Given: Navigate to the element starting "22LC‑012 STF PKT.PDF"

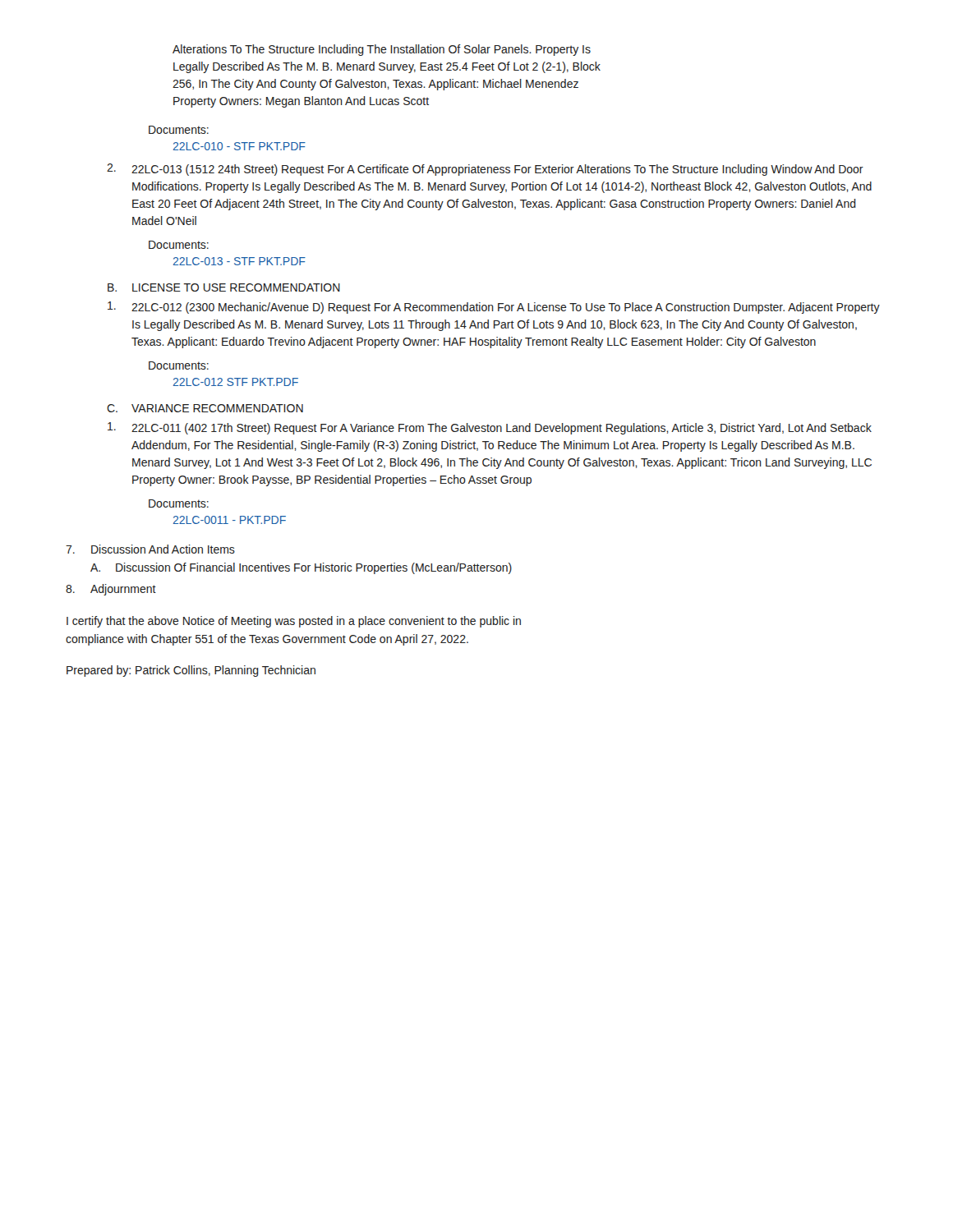Looking at the screenshot, I should point(235,382).
